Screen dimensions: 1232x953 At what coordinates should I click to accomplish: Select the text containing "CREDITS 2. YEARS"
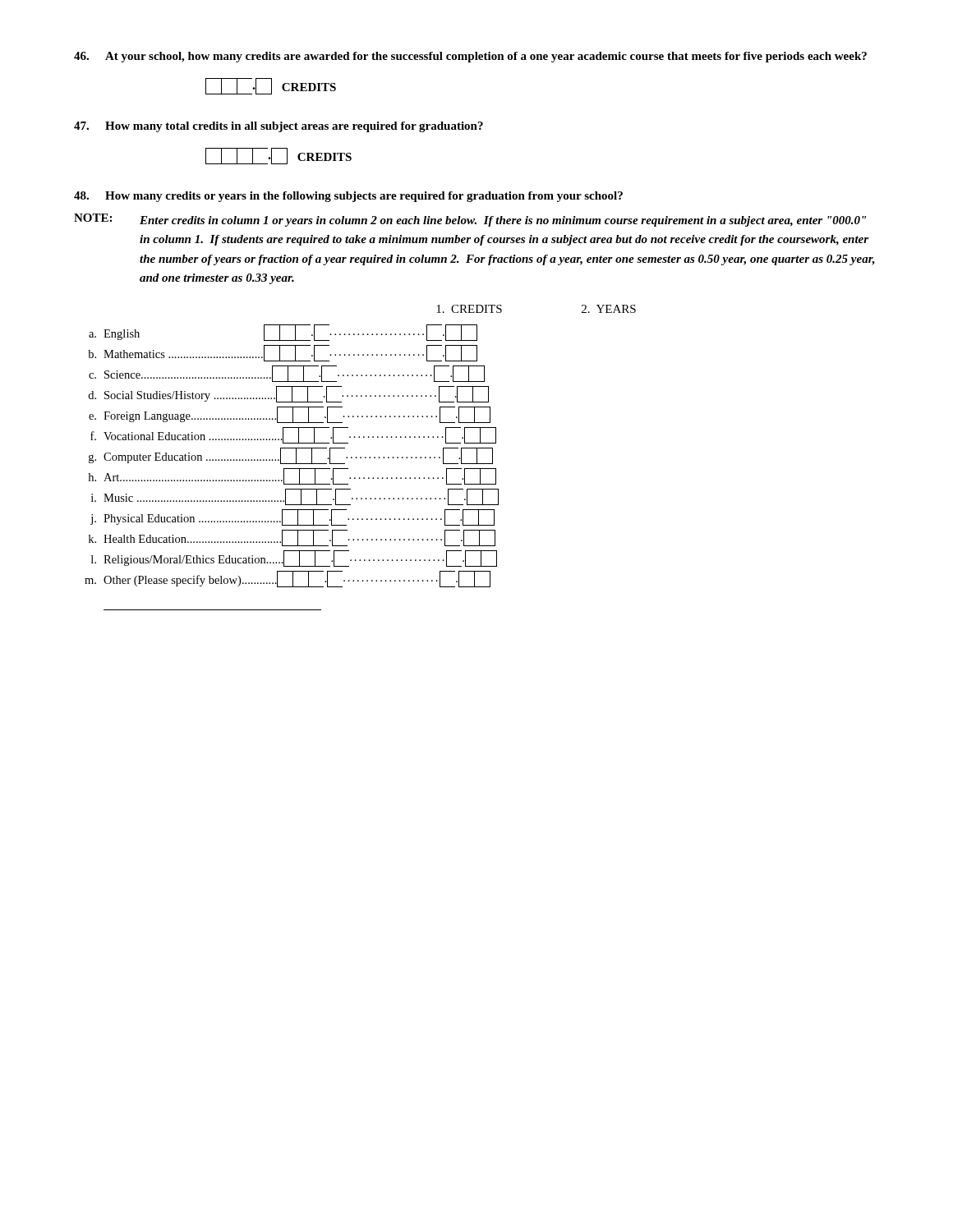(x=465, y=308)
